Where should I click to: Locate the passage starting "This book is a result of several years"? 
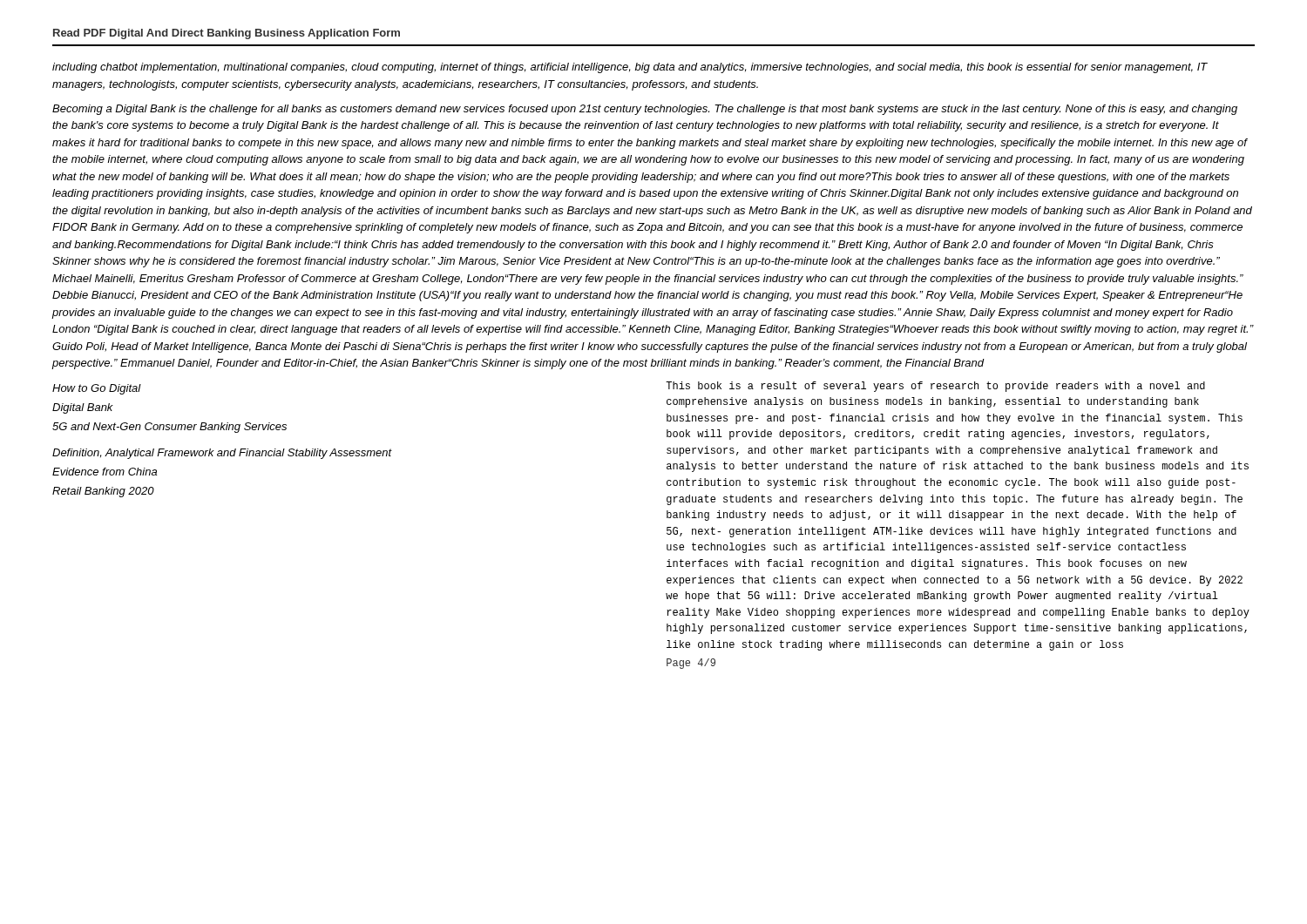958,516
